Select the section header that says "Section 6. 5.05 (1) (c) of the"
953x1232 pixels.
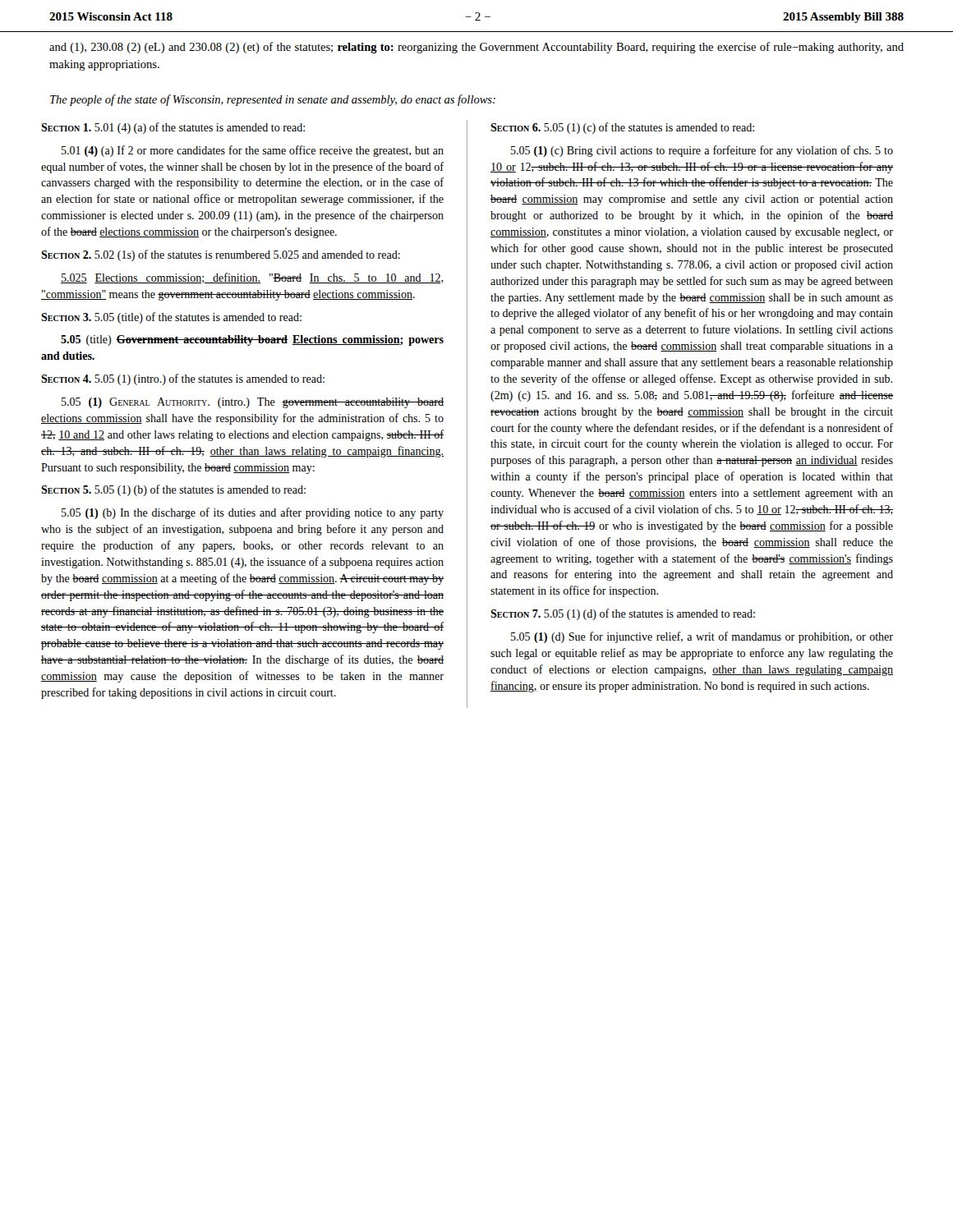click(x=692, y=128)
